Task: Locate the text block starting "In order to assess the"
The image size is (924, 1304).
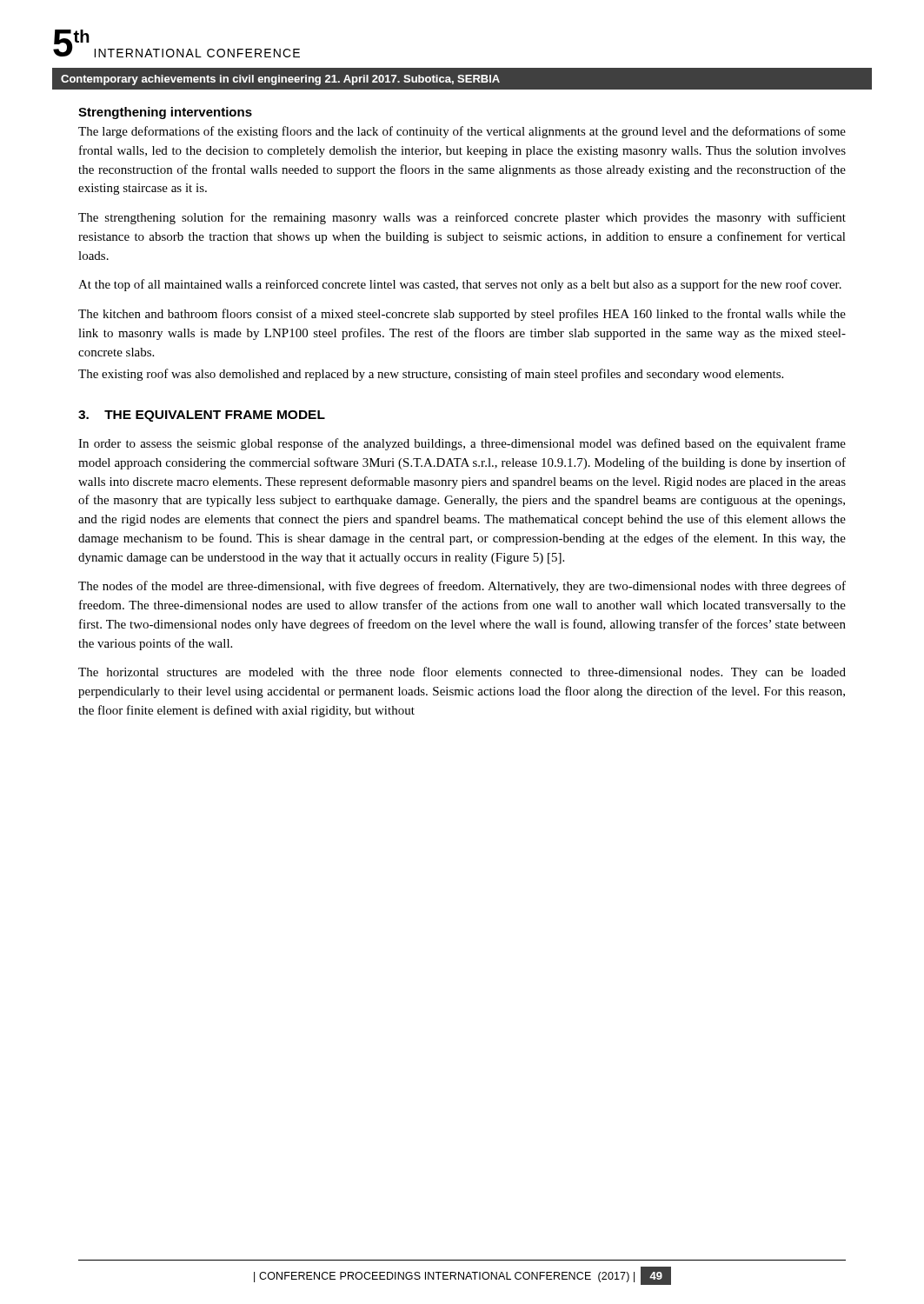Action: (462, 501)
